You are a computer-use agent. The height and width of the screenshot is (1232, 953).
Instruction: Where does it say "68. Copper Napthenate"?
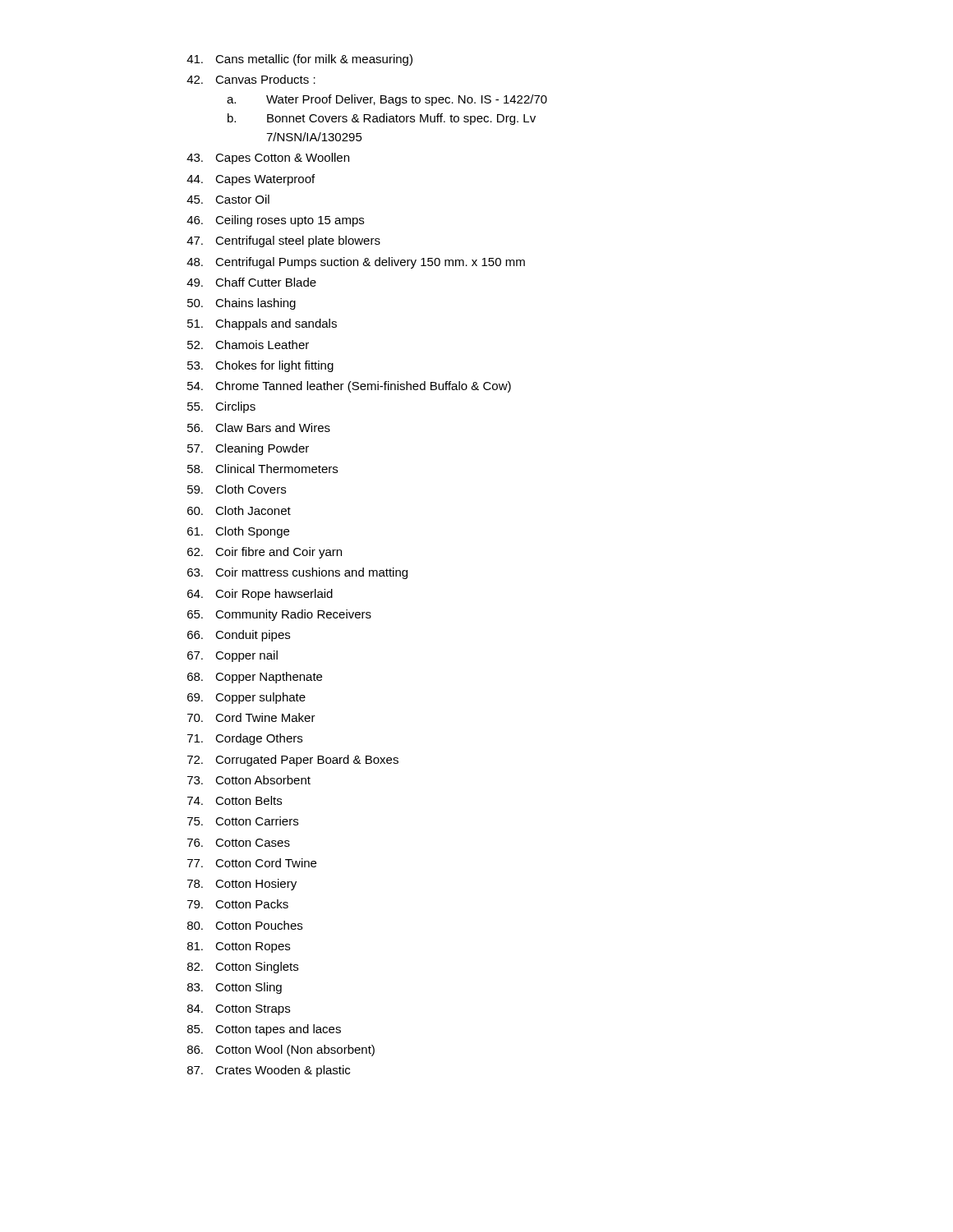[x=255, y=678]
